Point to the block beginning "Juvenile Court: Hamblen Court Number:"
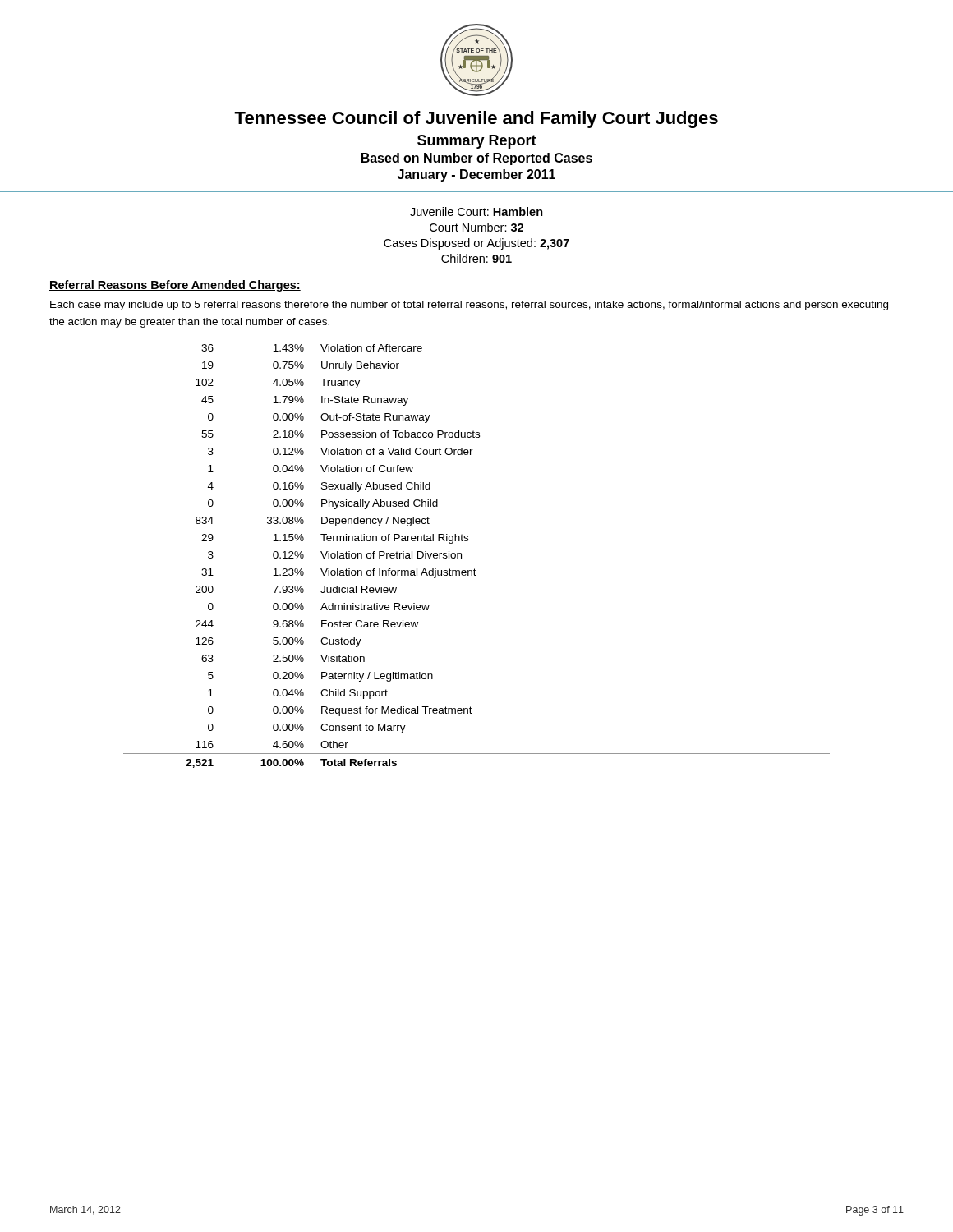Image resolution: width=953 pixels, height=1232 pixels. coord(476,235)
